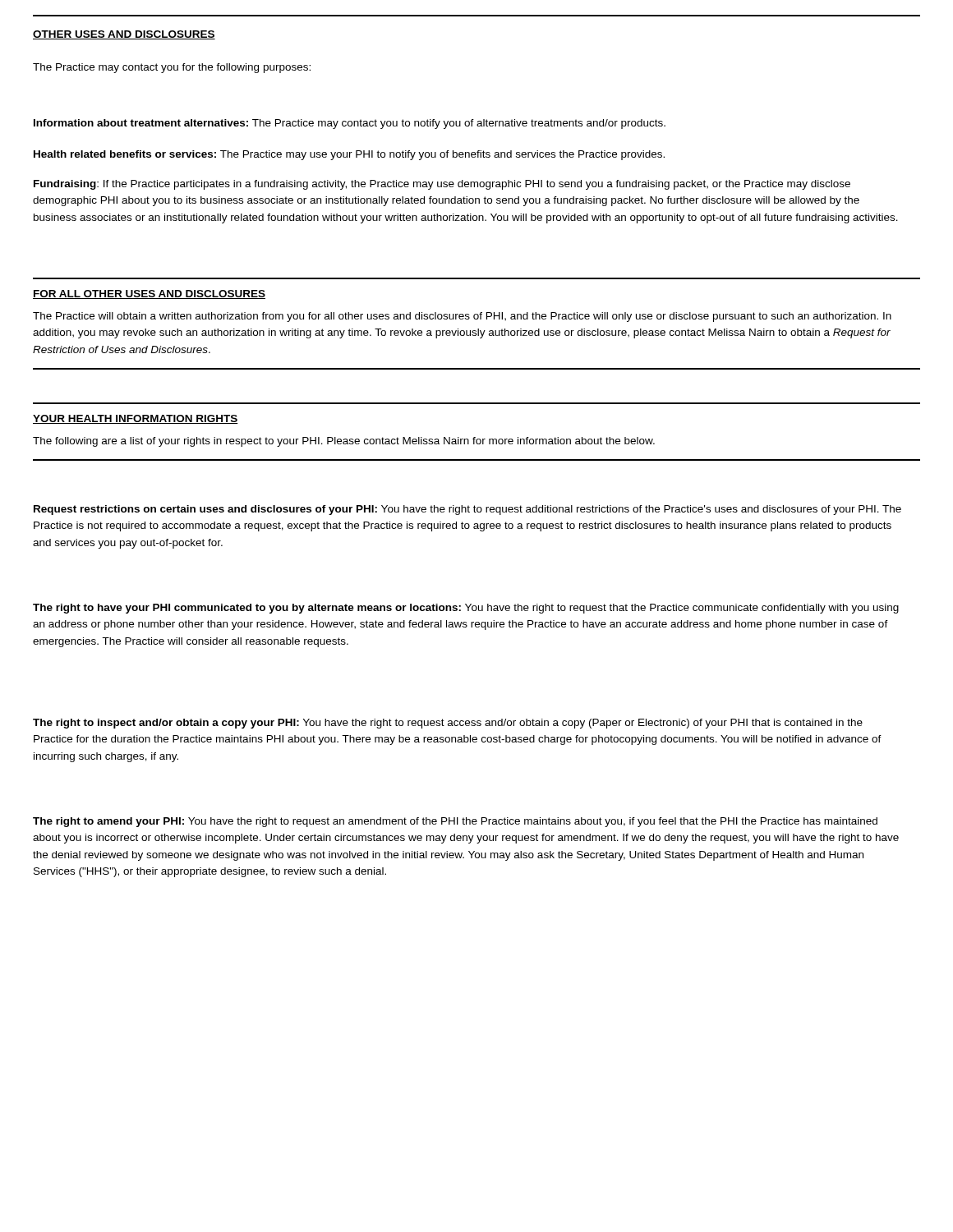Navigate to the region starting "The Practice may contact"
The image size is (953, 1232).
(172, 68)
